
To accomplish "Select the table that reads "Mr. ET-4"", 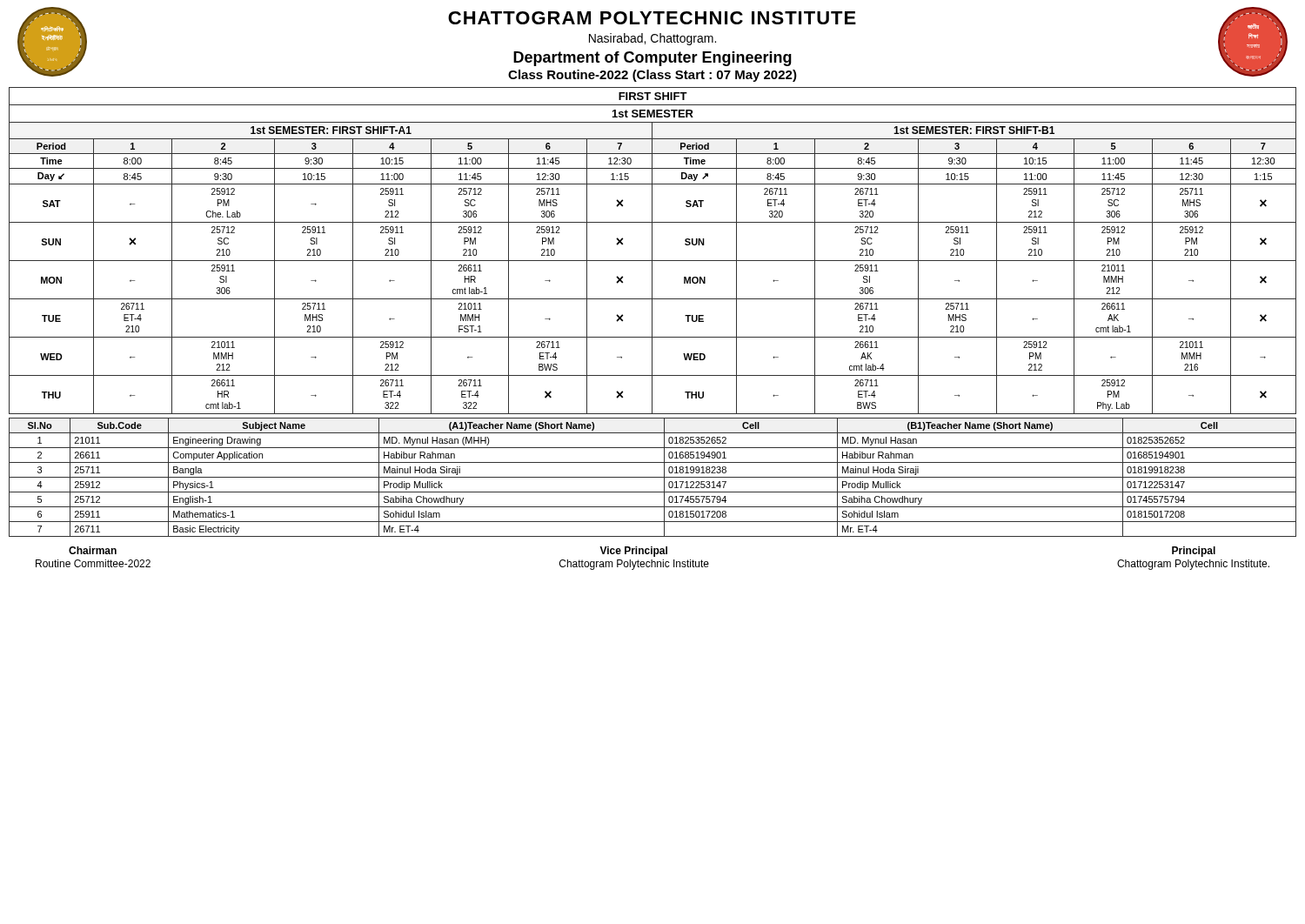I will pos(652,475).
